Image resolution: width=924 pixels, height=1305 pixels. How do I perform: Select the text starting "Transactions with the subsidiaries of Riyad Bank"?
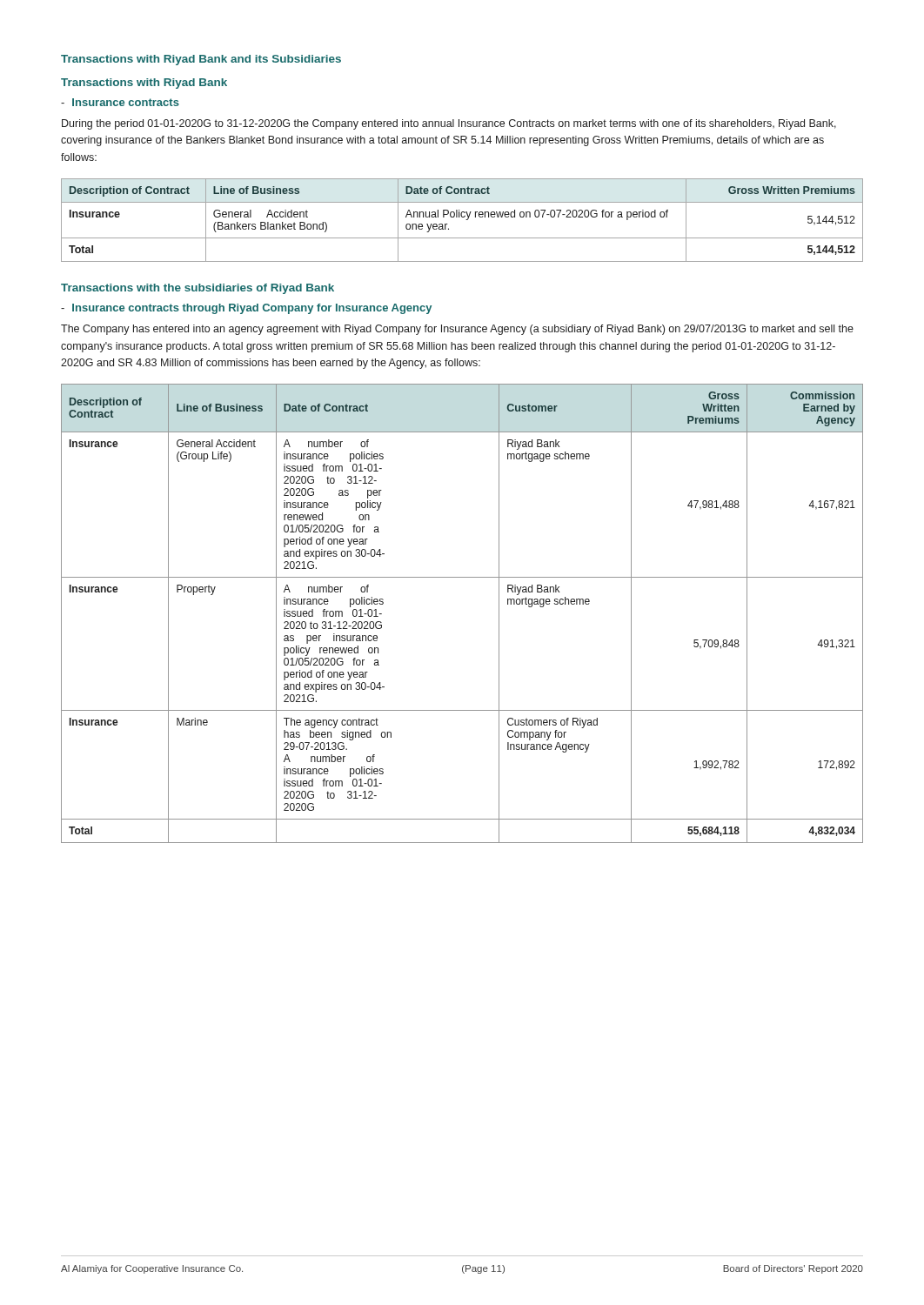pos(198,288)
